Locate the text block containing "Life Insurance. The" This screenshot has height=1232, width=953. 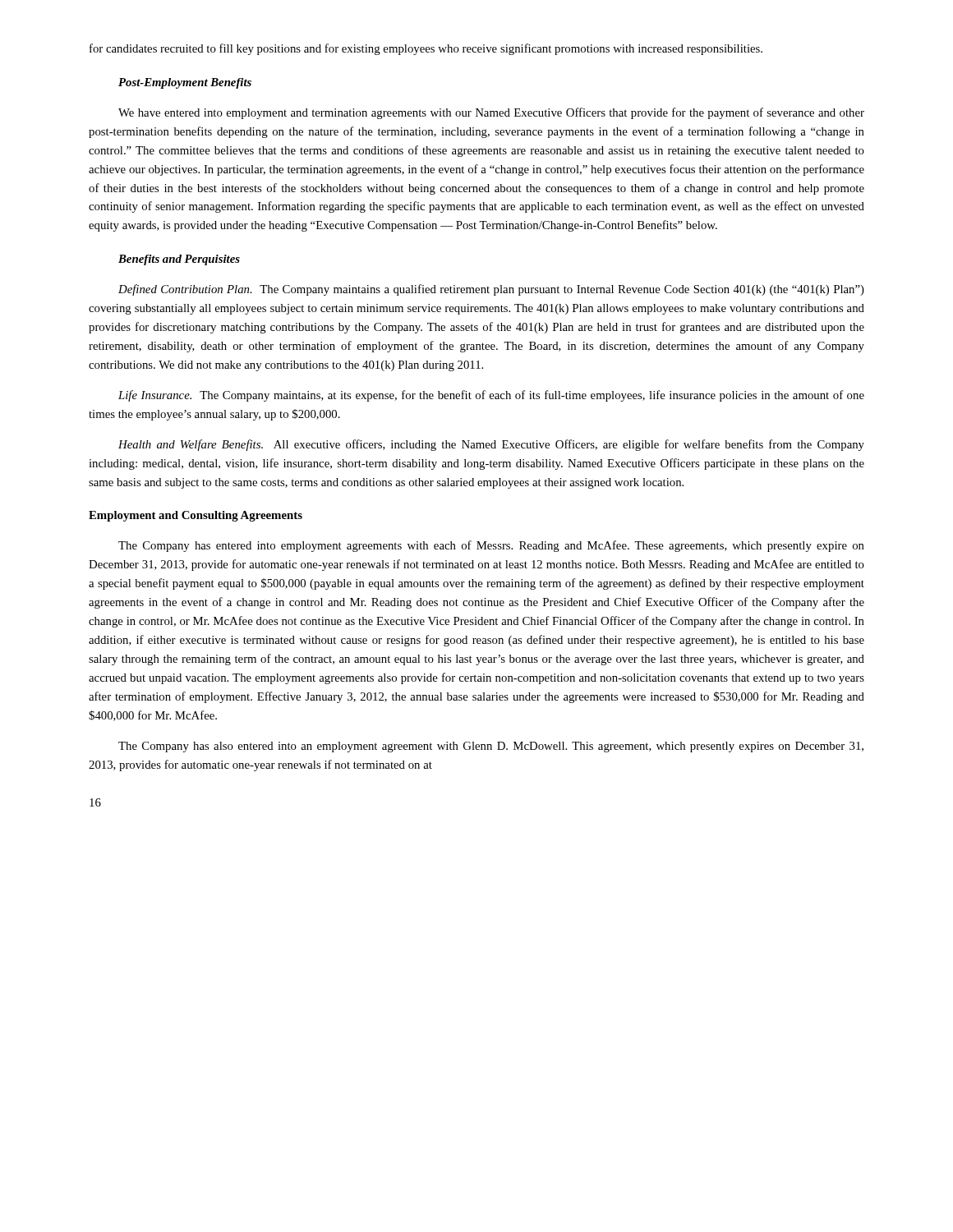point(476,405)
